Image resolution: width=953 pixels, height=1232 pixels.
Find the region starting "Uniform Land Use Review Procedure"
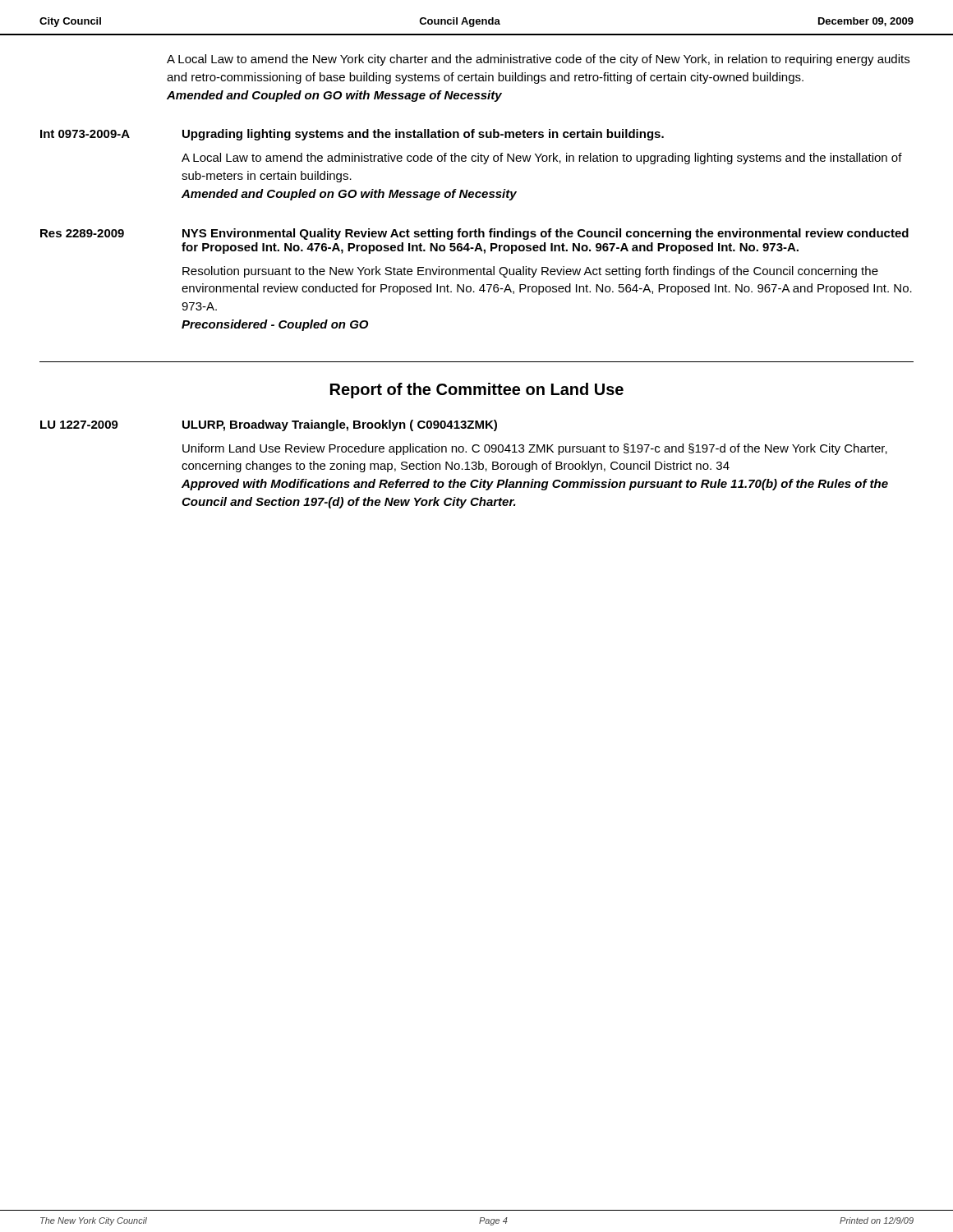[x=535, y=474]
